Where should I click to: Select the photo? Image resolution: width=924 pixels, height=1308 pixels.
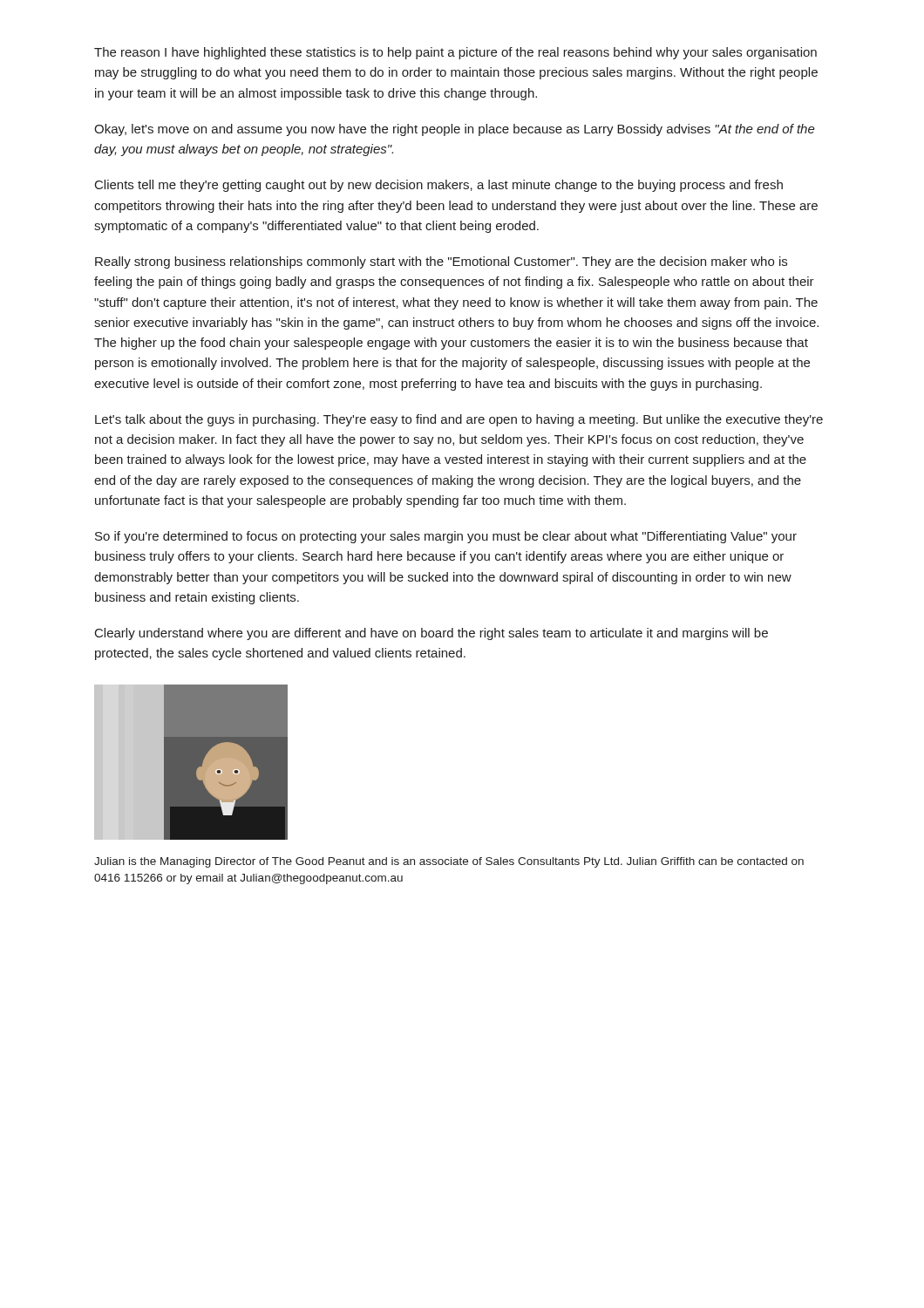tap(462, 763)
